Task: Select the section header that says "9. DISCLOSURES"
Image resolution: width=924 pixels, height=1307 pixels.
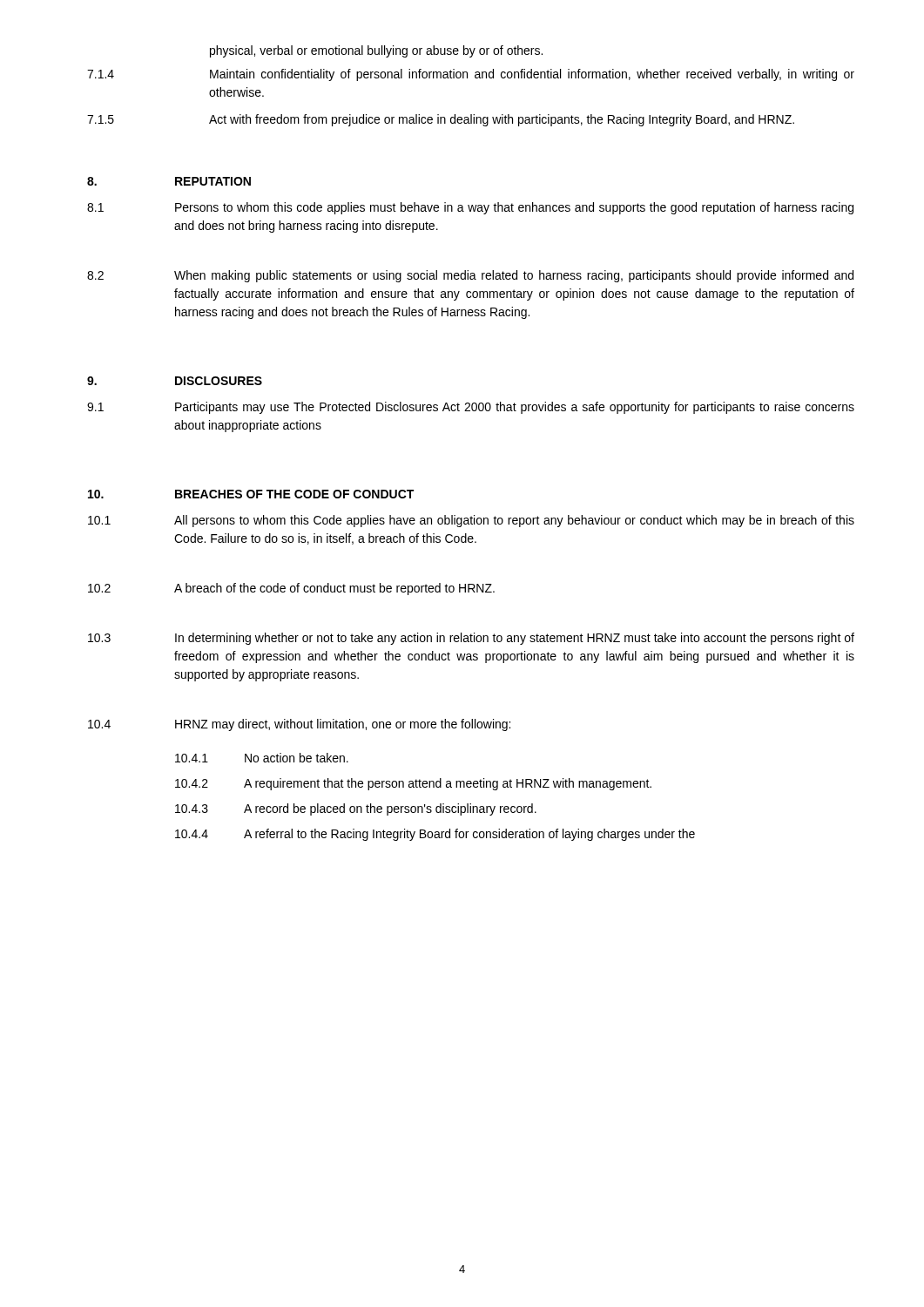Action: pos(175,381)
